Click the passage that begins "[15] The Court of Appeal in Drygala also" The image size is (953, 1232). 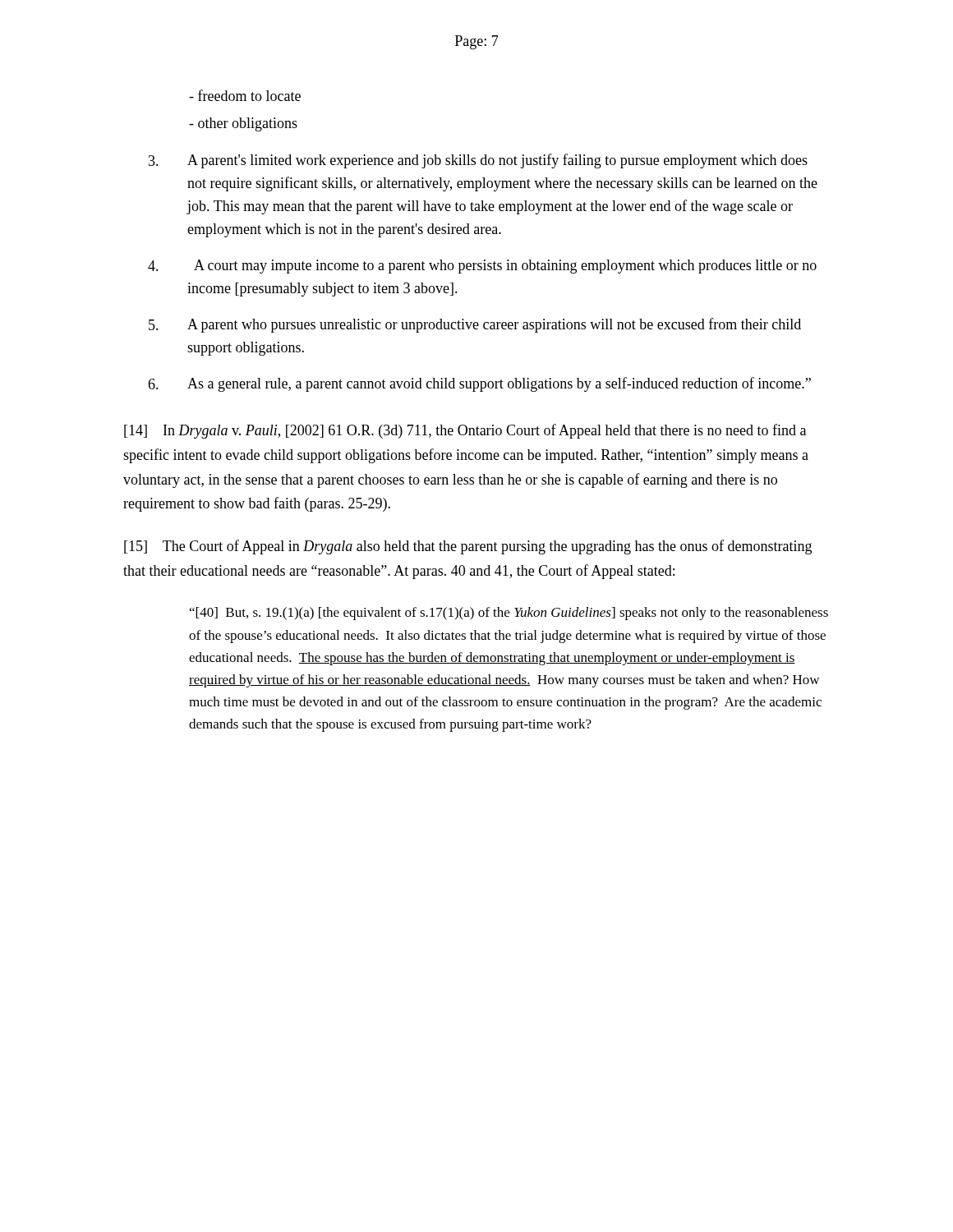(x=468, y=558)
